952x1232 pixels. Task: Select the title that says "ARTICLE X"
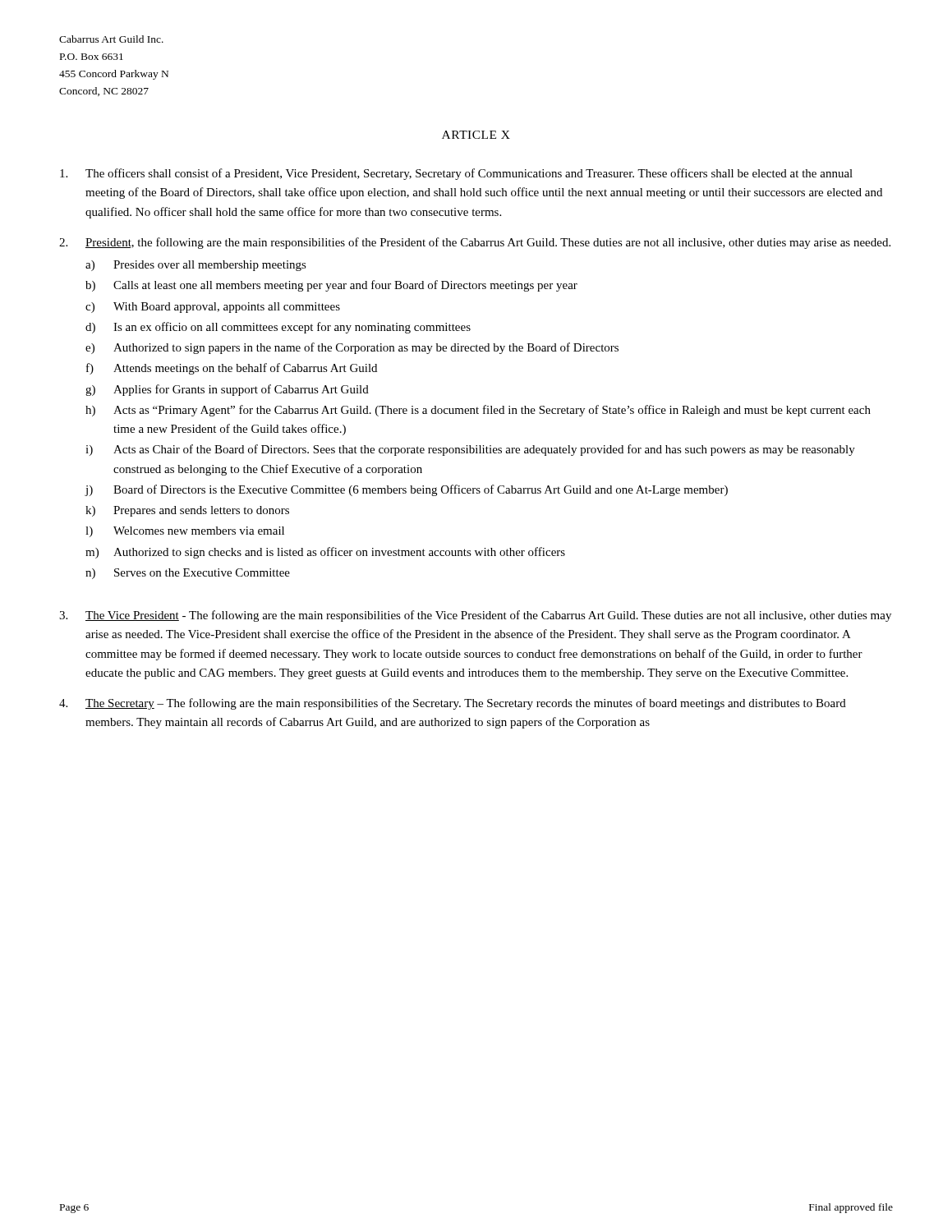click(x=476, y=134)
